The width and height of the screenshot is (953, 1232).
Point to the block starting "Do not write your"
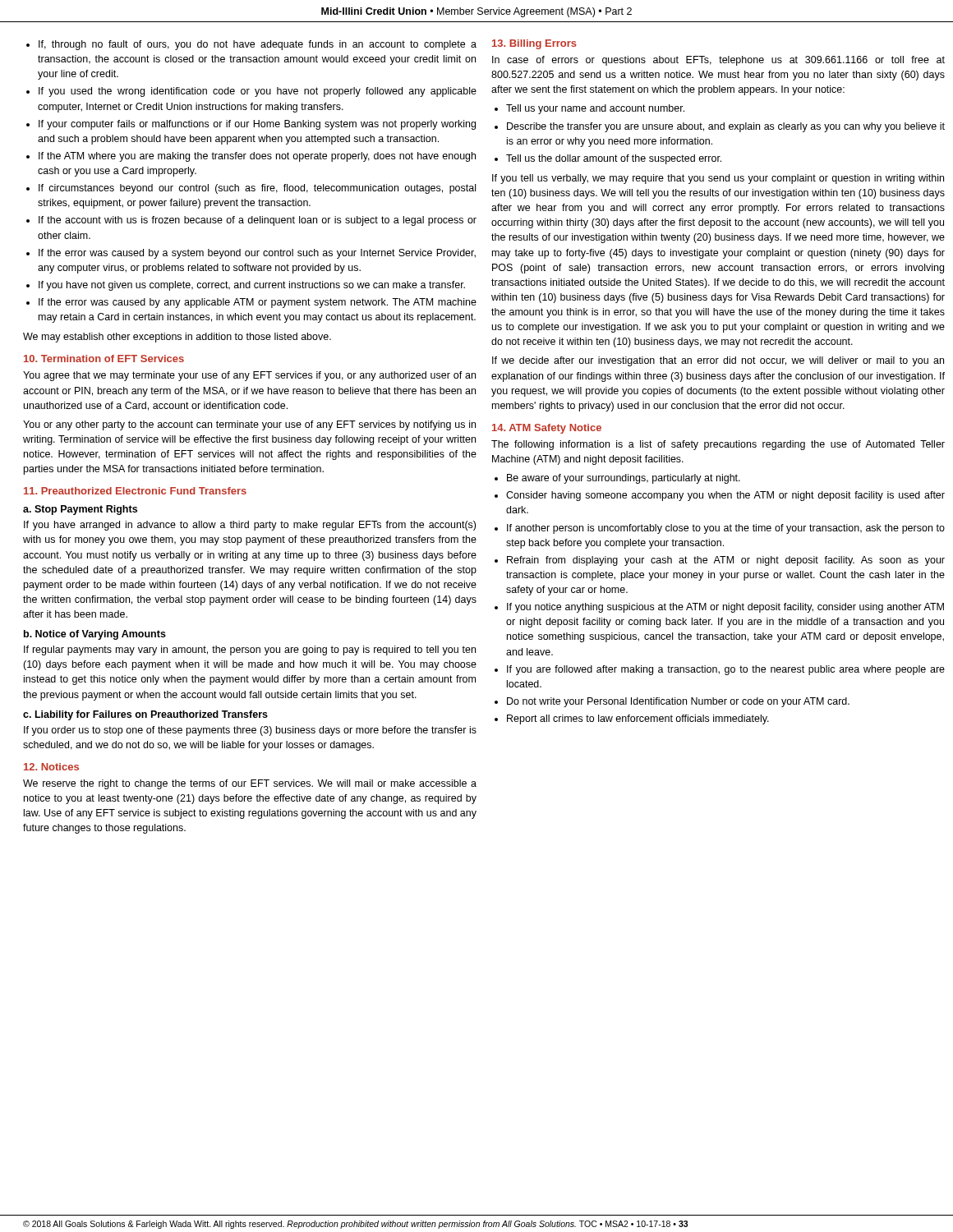[x=678, y=701]
